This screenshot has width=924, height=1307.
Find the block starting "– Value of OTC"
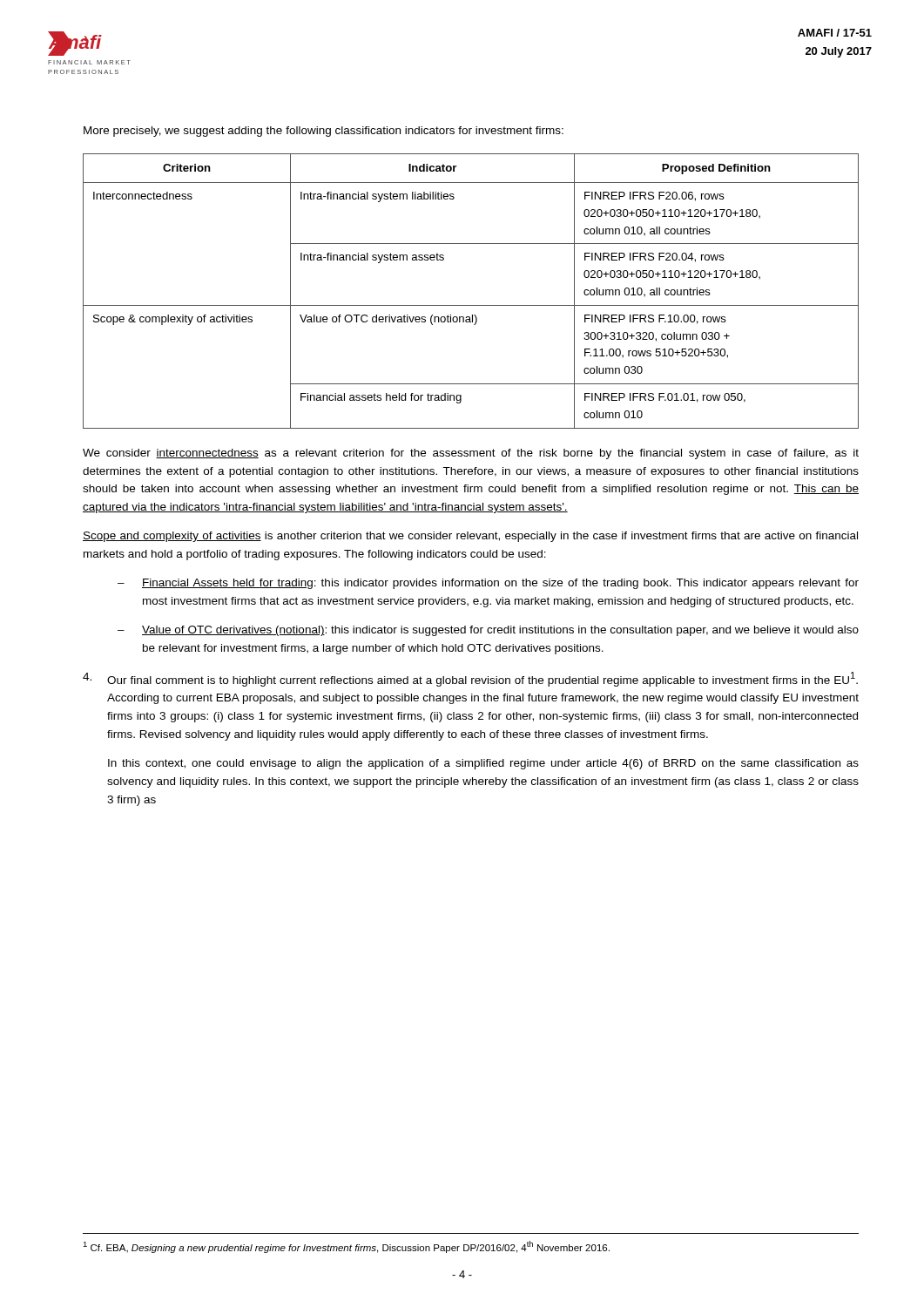484,639
